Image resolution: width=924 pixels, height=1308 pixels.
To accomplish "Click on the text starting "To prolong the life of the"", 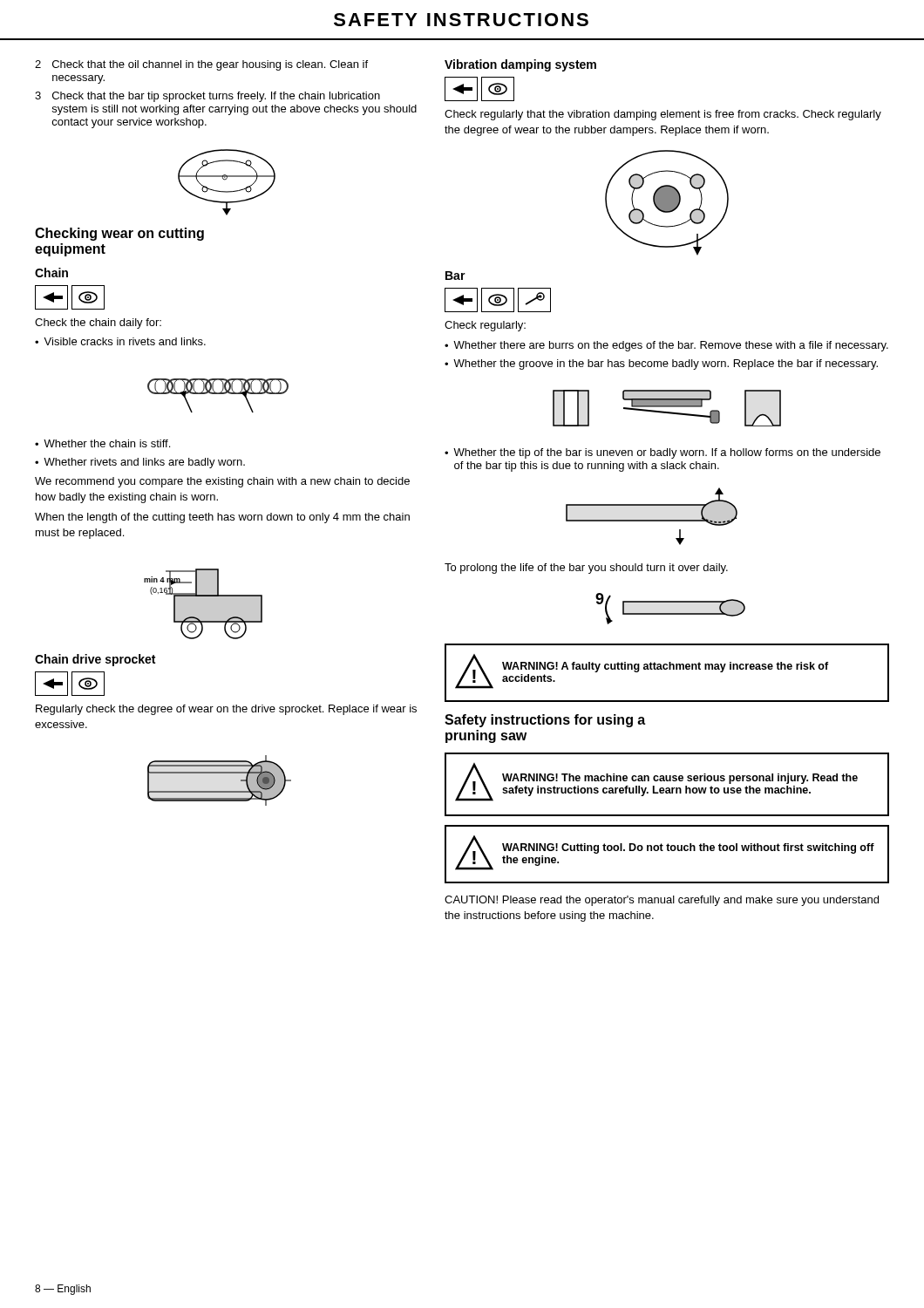I will coord(667,567).
